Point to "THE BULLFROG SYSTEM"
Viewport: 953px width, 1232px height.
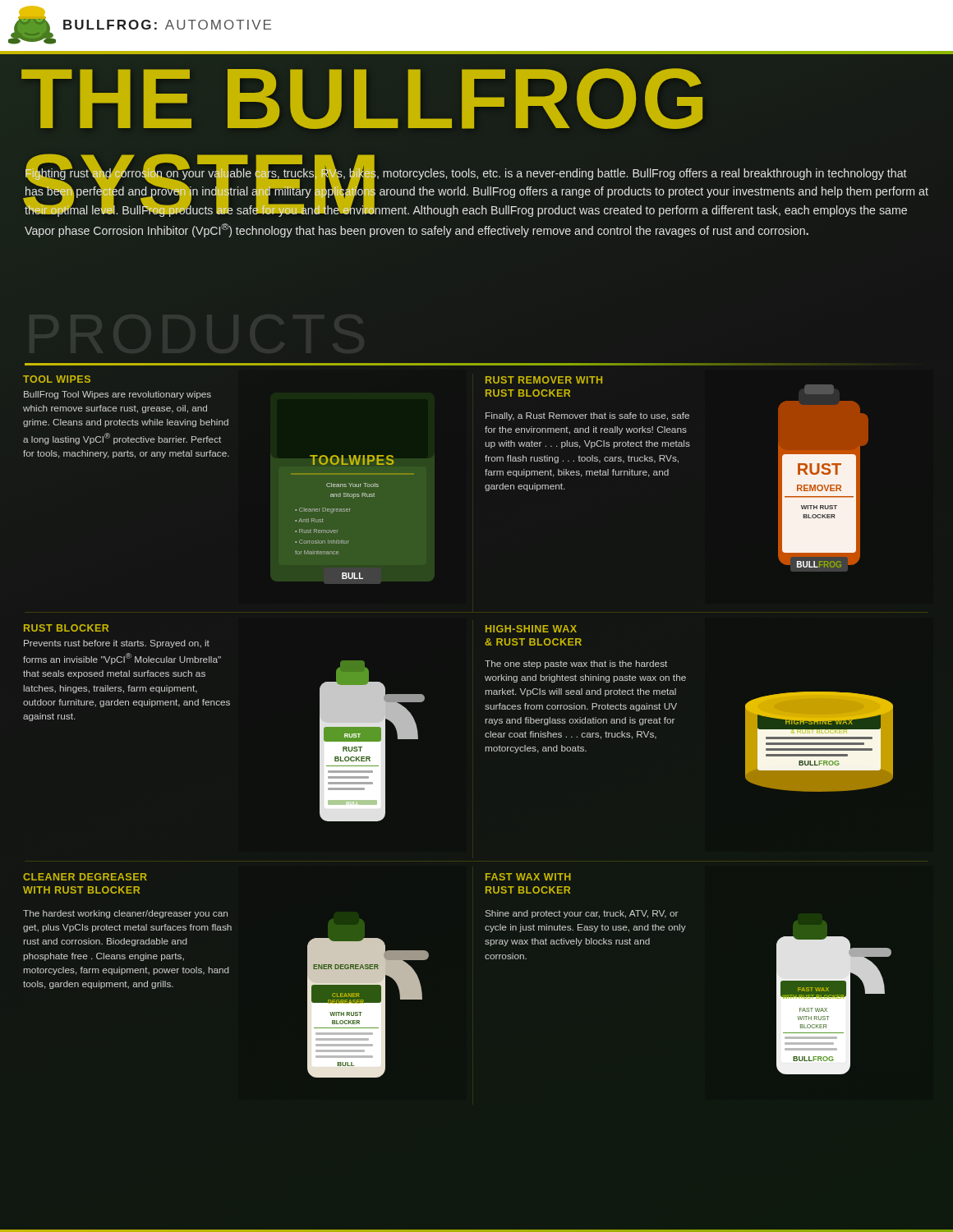click(476, 141)
